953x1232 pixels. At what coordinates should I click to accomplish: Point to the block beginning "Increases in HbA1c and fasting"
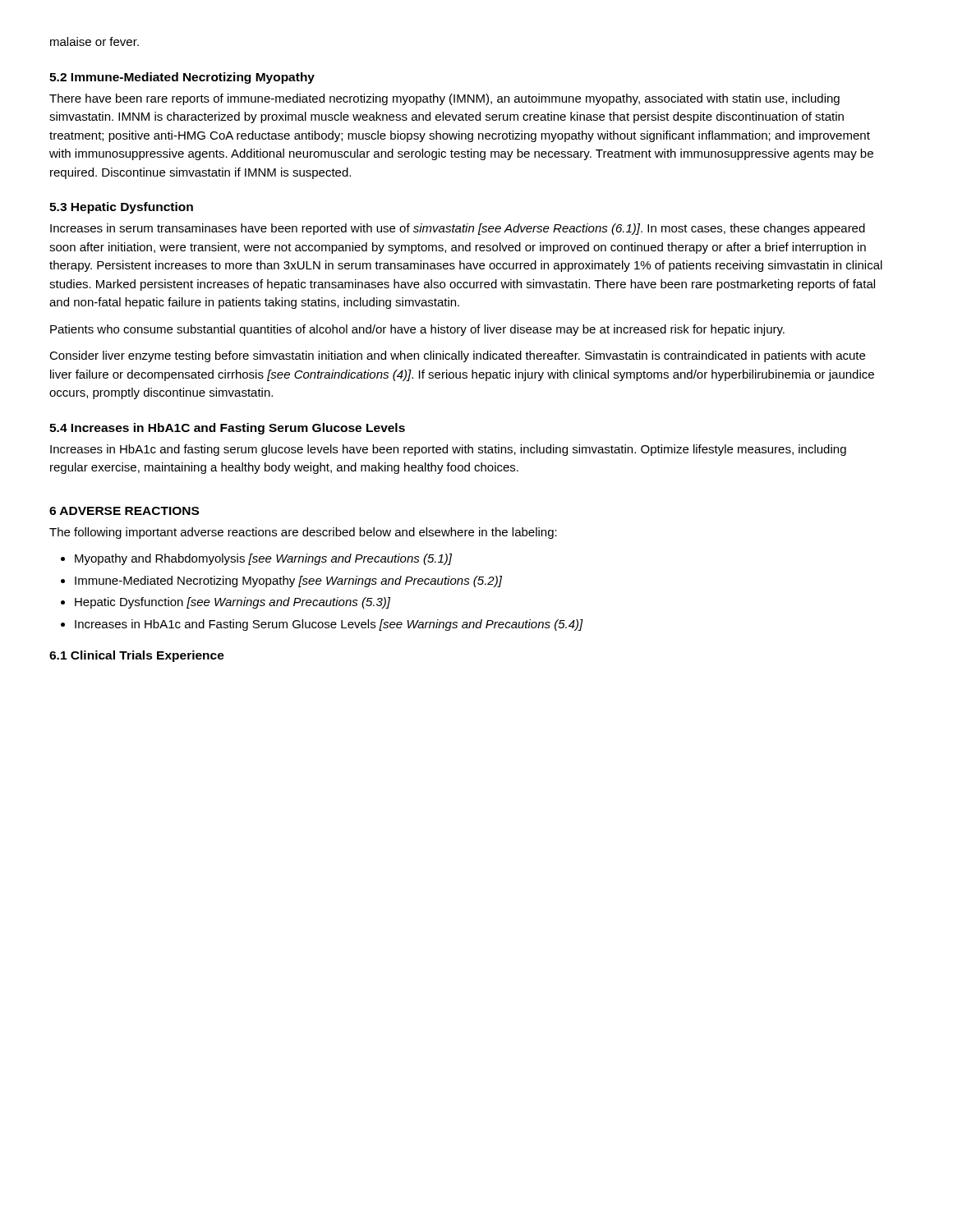point(448,458)
